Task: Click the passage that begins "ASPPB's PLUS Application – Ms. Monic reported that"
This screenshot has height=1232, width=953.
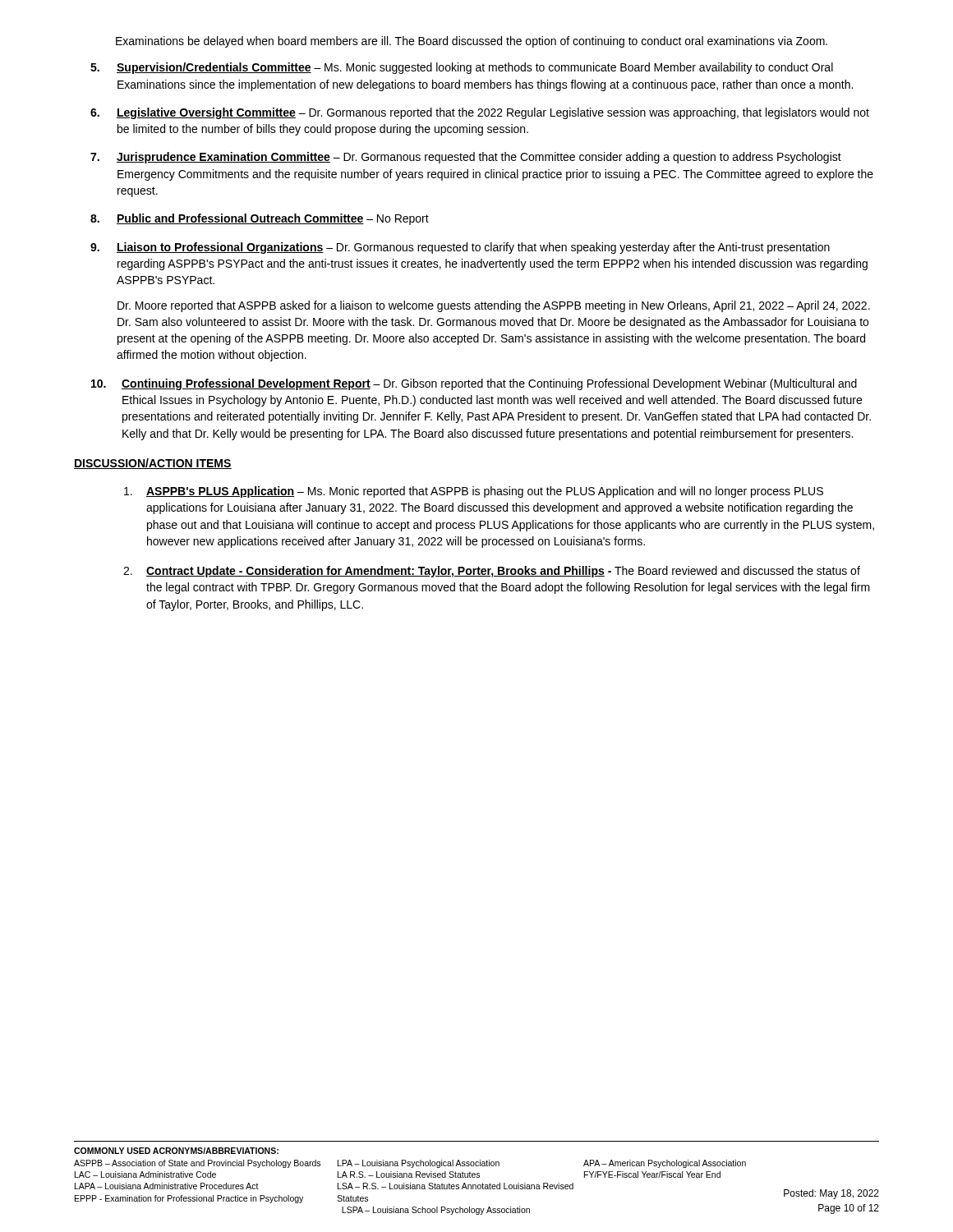Action: pyautogui.click(x=501, y=516)
